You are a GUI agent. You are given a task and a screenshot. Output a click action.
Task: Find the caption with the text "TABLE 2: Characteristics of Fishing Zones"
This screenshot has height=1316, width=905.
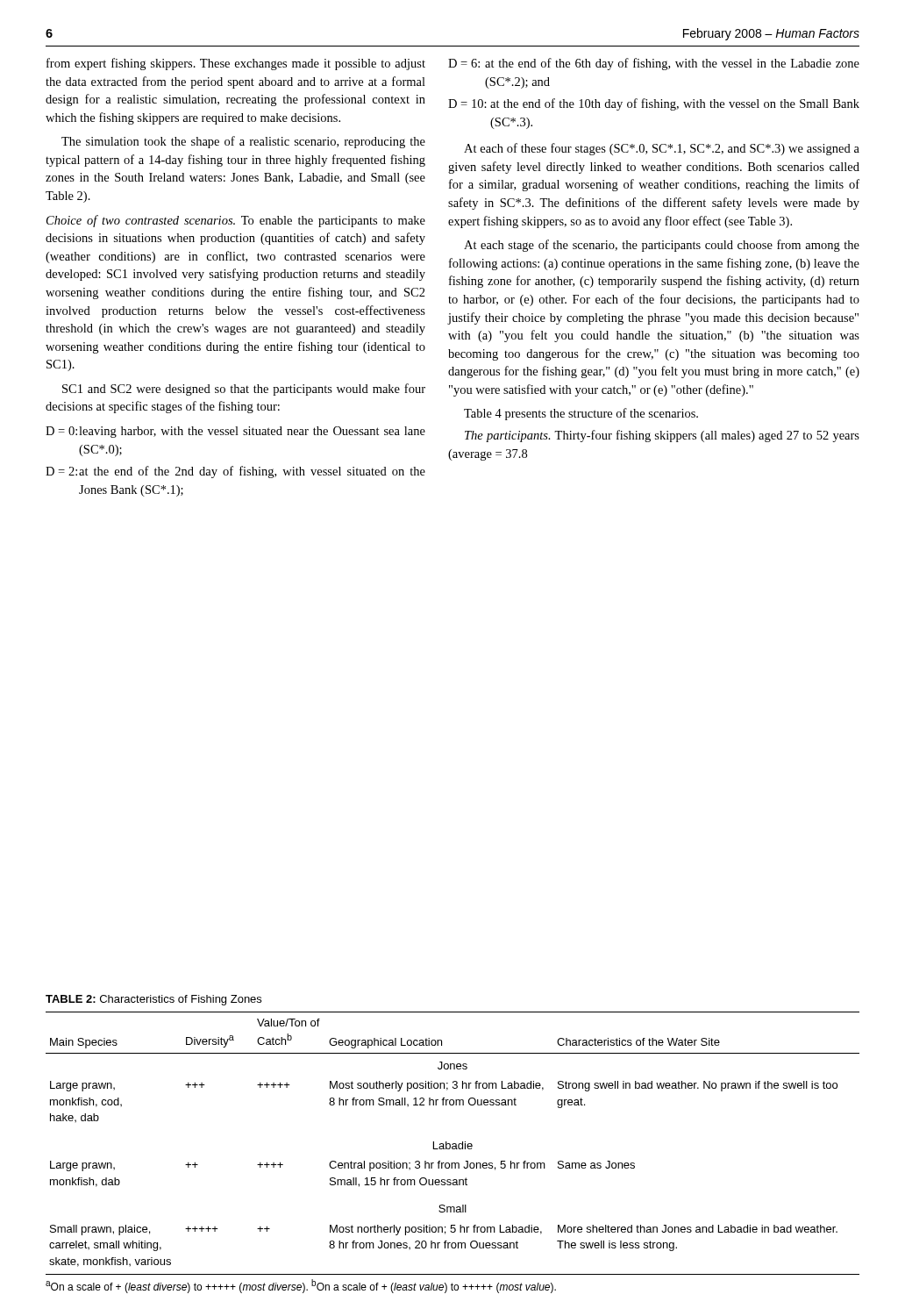[154, 999]
